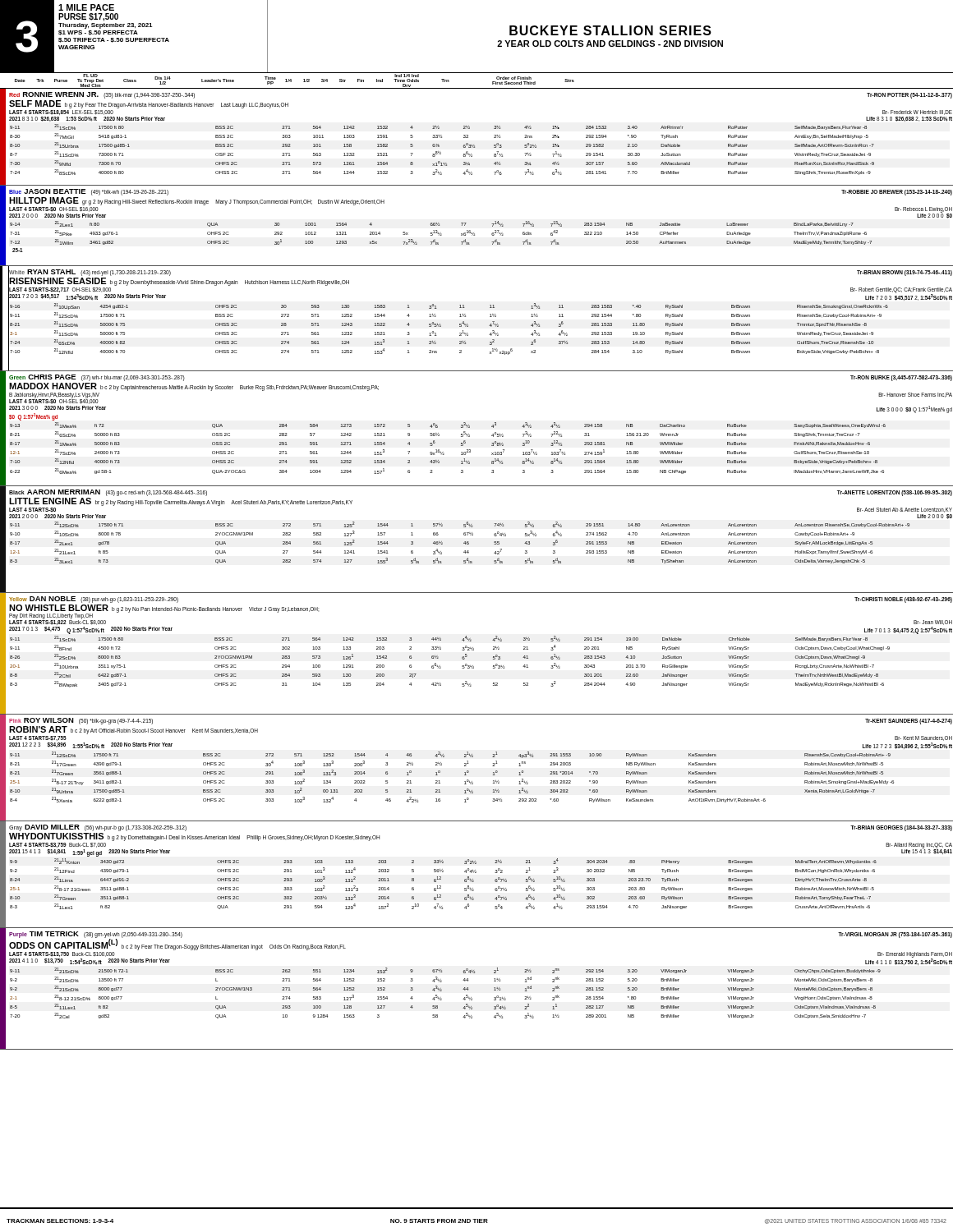Find the block starting "Gray DAVID MILLER (56)"

pyautogui.click(x=476, y=874)
